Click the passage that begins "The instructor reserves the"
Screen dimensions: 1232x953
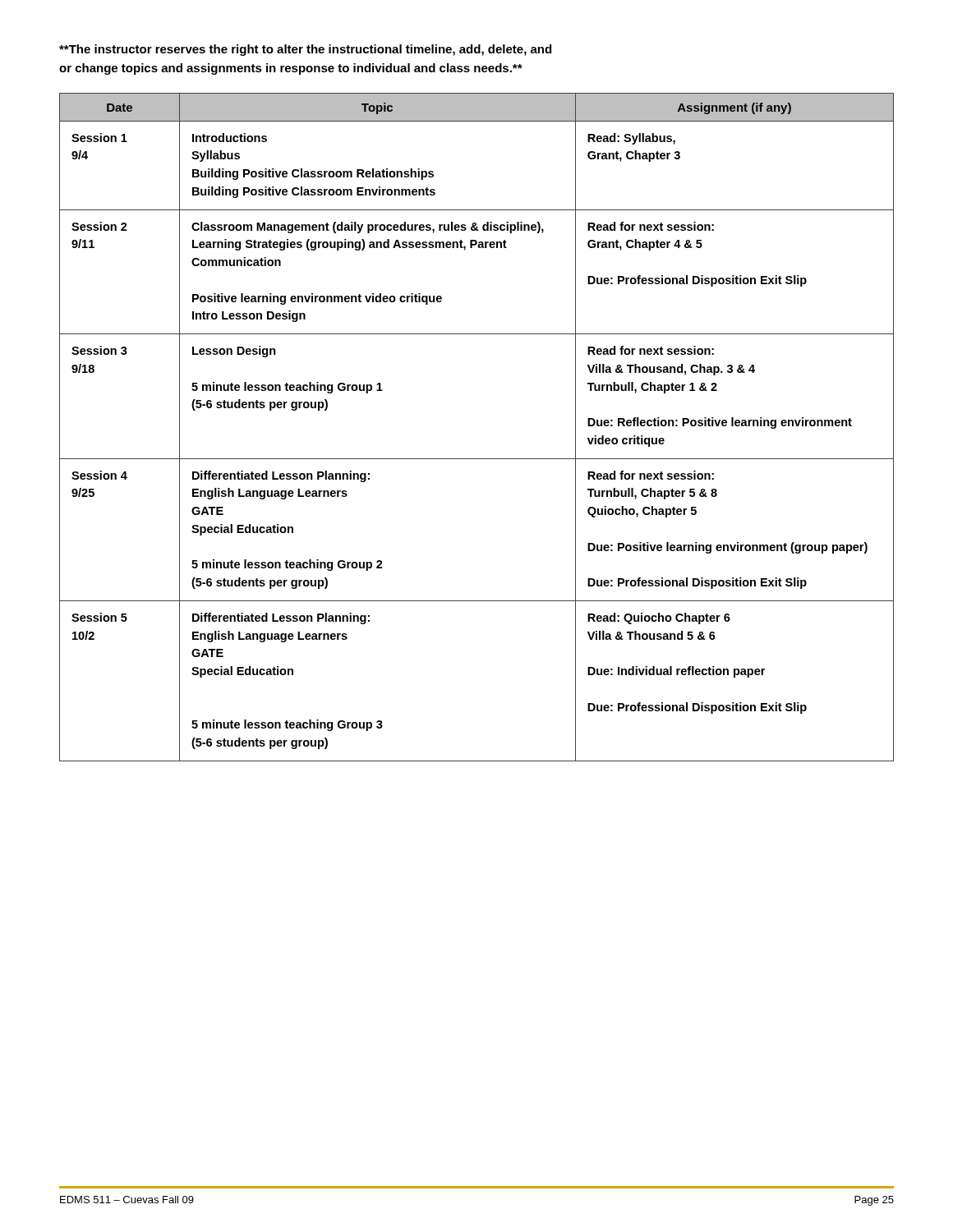click(306, 58)
